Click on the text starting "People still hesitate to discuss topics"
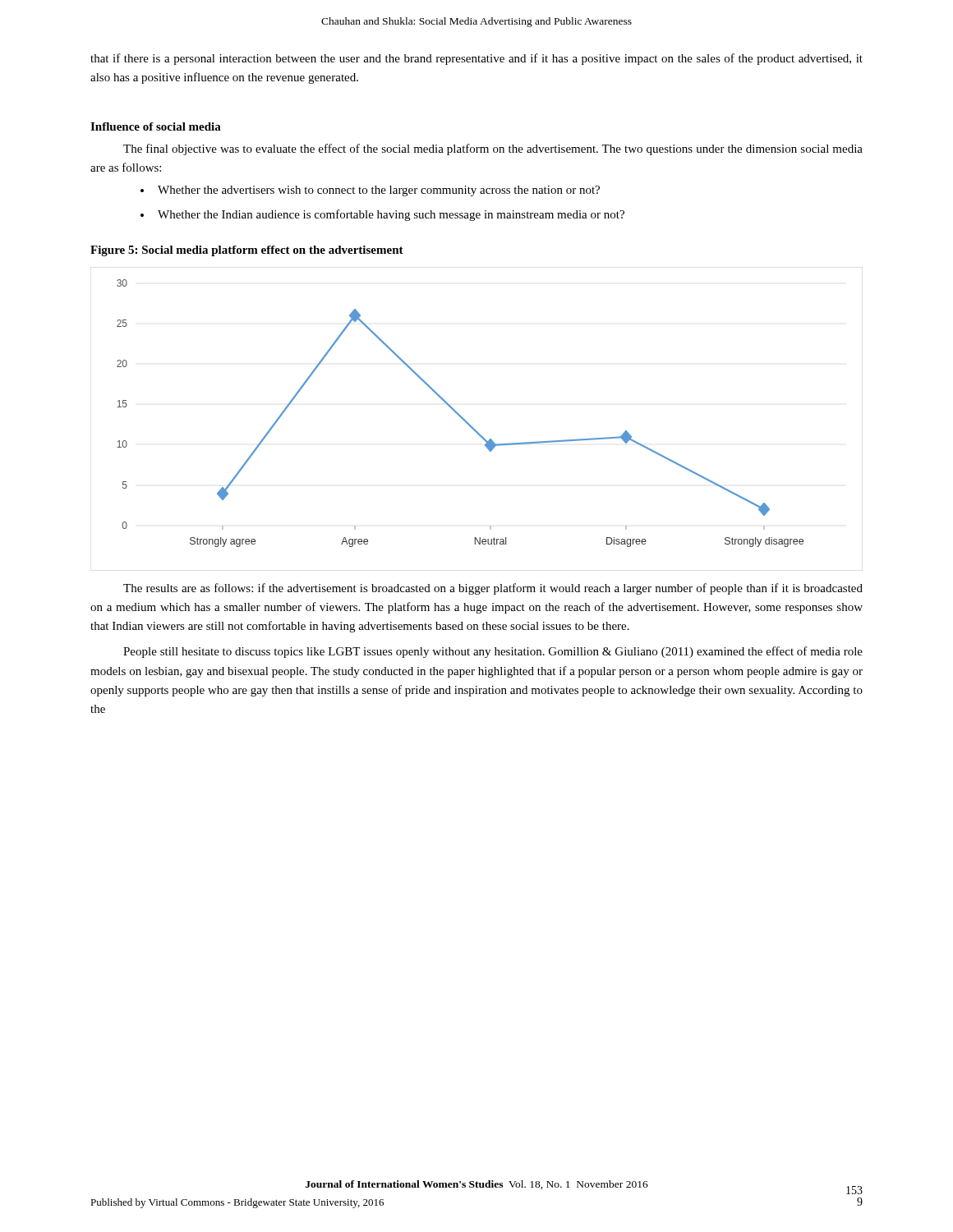The height and width of the screenshot is (1232, 953). tap(476, 680)
